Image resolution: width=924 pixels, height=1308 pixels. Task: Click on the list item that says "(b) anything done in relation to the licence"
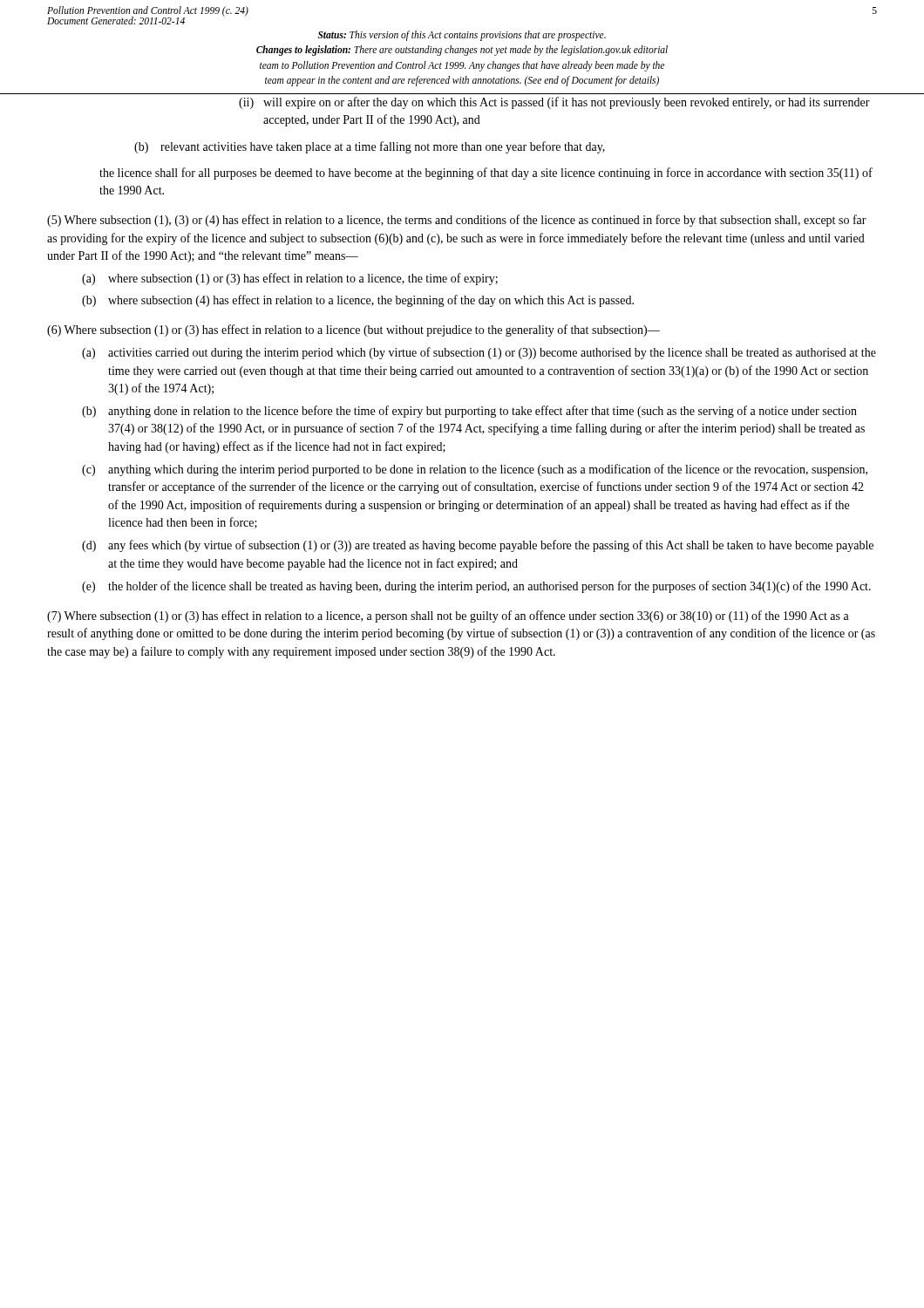point(479,430)
